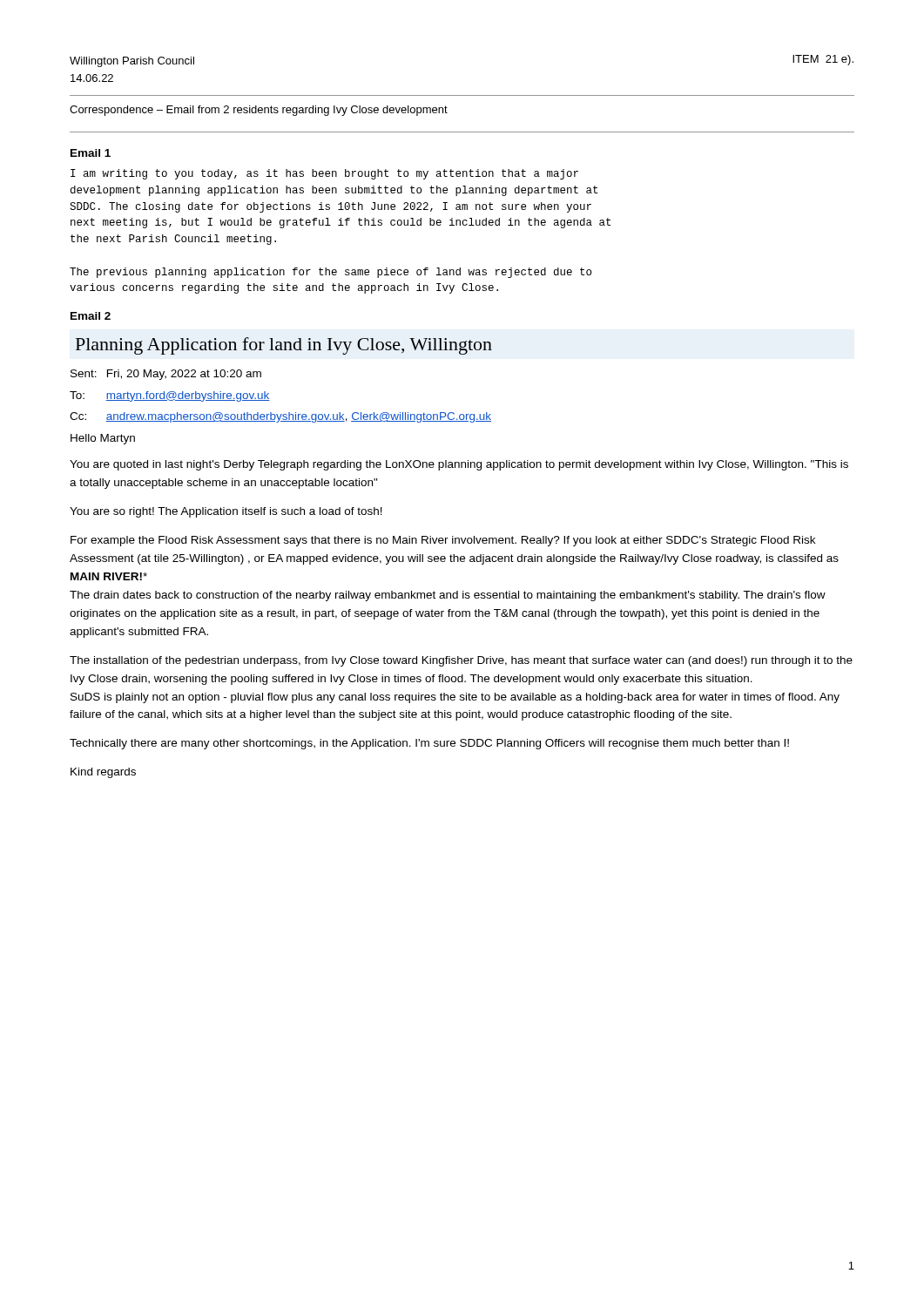Screen dimensions: 1307x924
Task: Where is the passage that starts "I am writing to you today,"?
Action: pyautogui.click(x=462, y=232)
